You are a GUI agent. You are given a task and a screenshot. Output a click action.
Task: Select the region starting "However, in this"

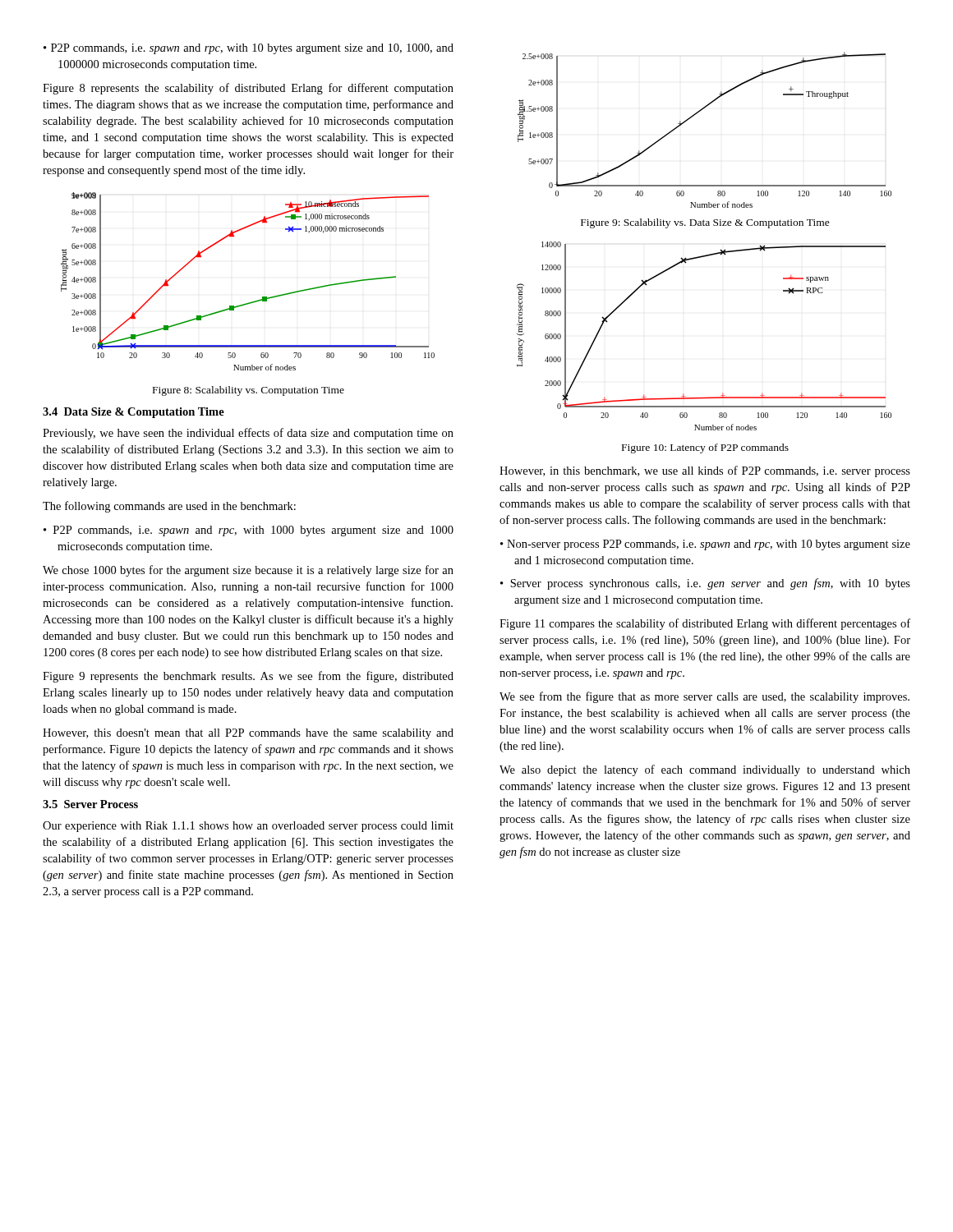(x=705, y=495)
